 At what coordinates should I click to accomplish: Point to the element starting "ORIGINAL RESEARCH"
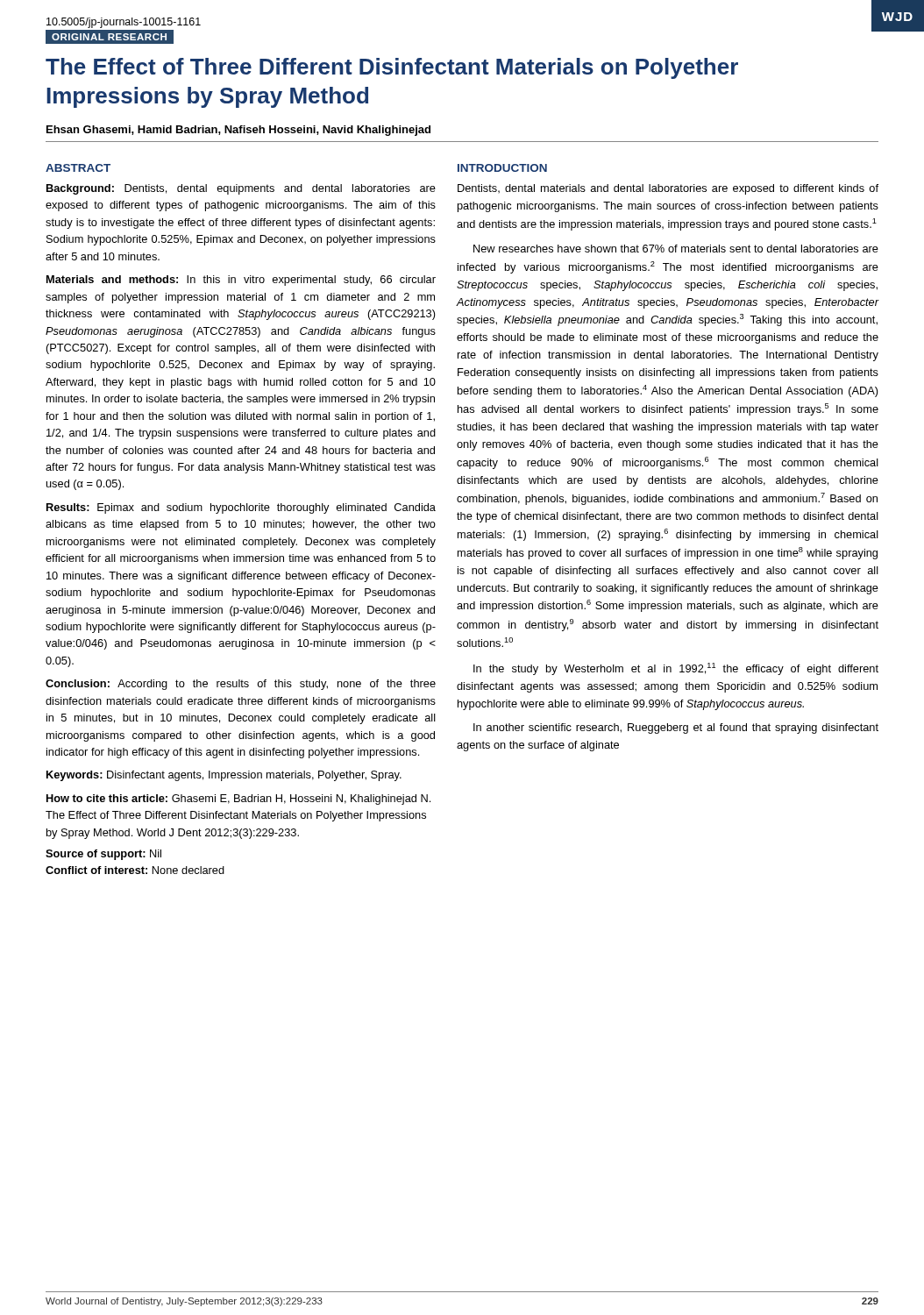(x=110, y=37)
